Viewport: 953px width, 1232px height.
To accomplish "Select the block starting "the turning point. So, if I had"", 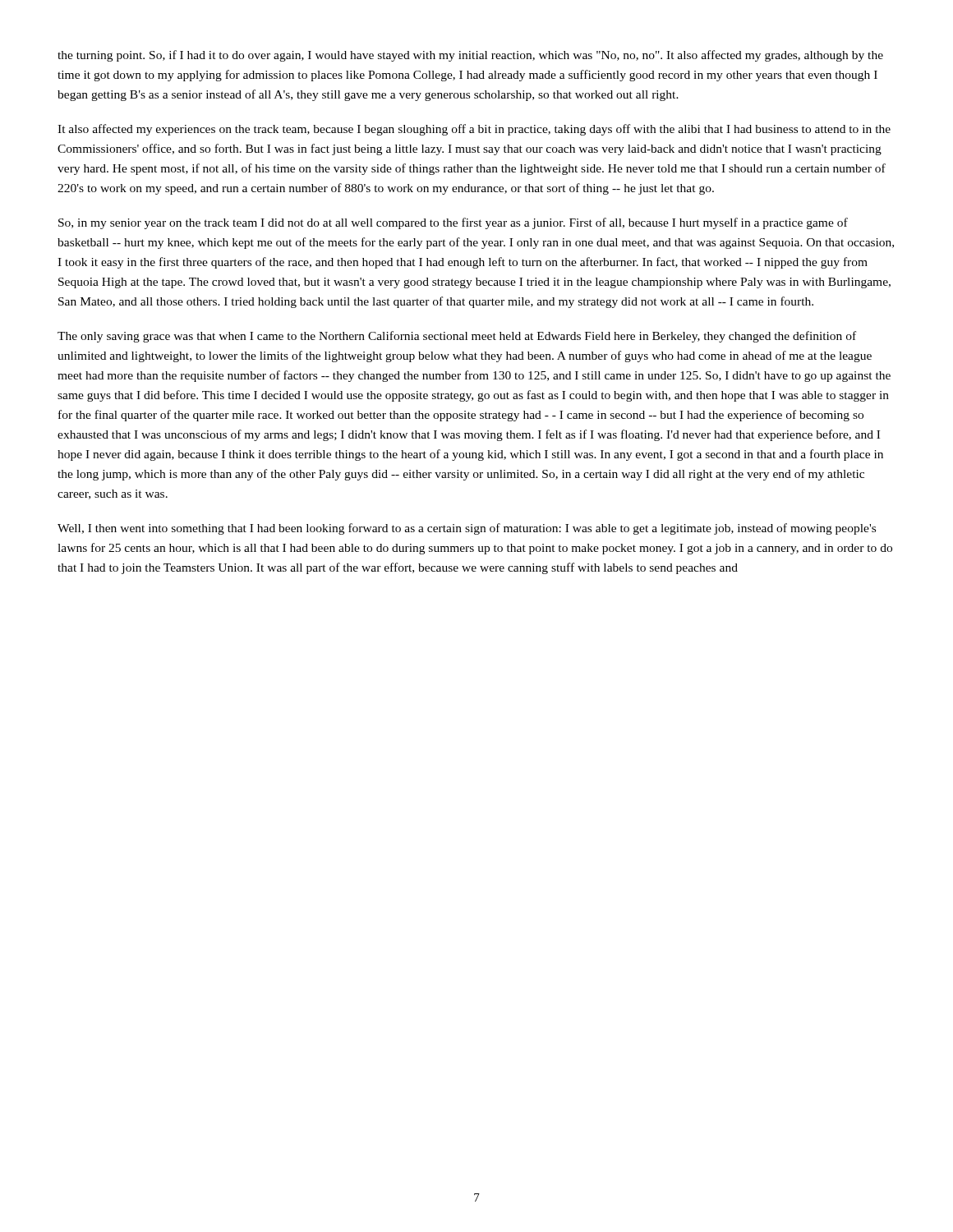I will pyautogui.click(x=470, y=74).
